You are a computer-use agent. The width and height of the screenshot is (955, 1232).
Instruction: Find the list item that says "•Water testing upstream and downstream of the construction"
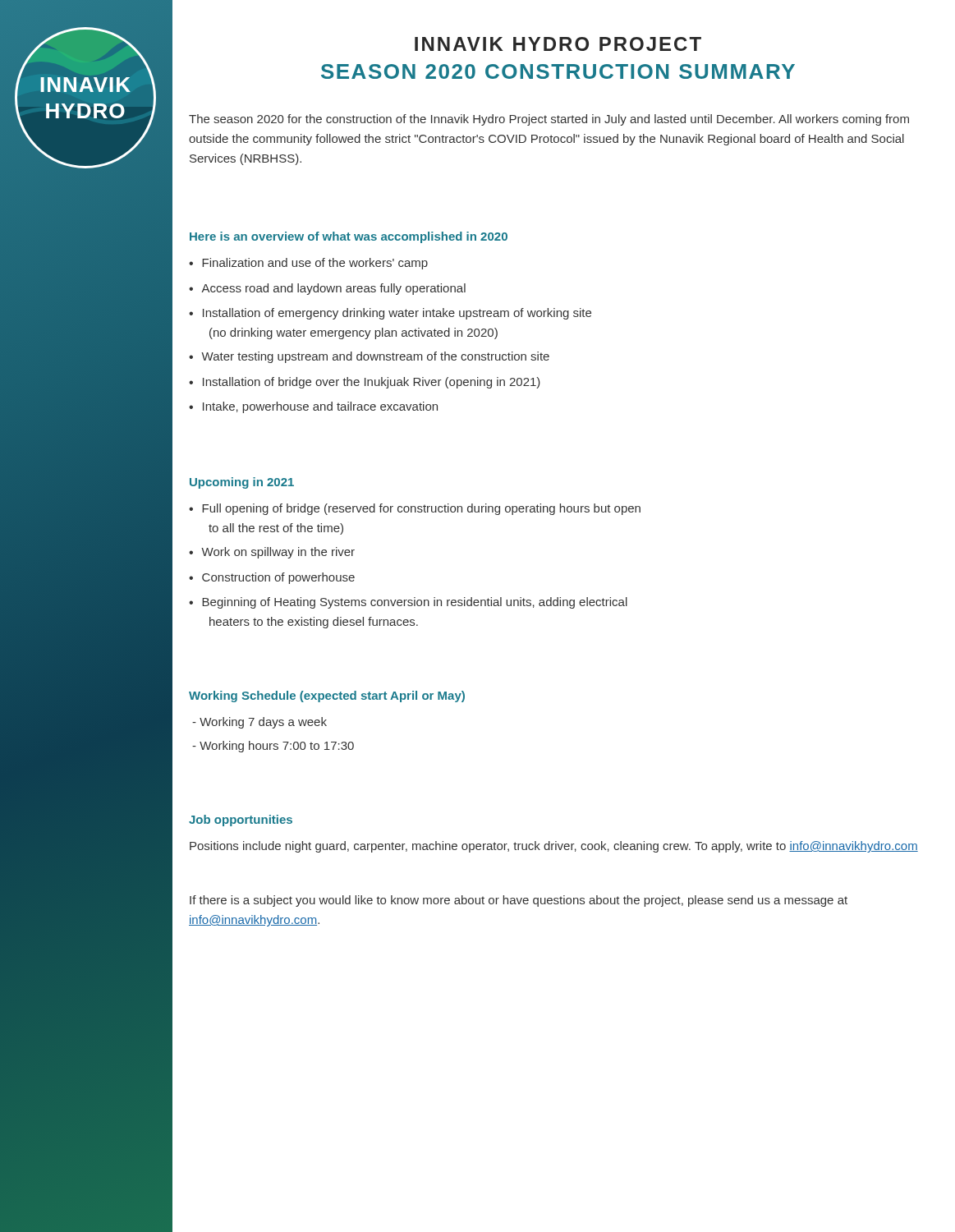[369, 357]
